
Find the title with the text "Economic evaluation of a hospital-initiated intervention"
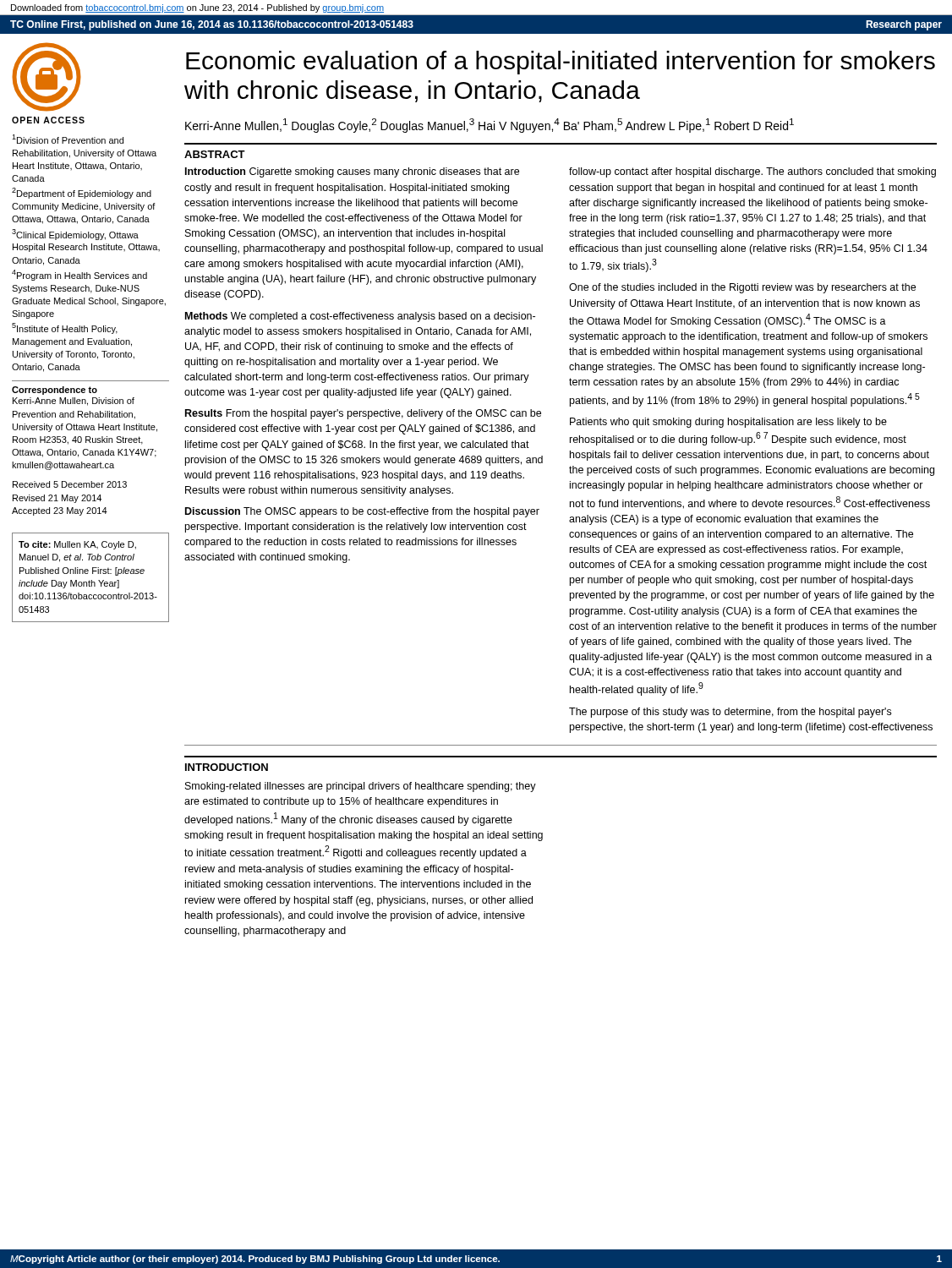(x=560, y=75)
